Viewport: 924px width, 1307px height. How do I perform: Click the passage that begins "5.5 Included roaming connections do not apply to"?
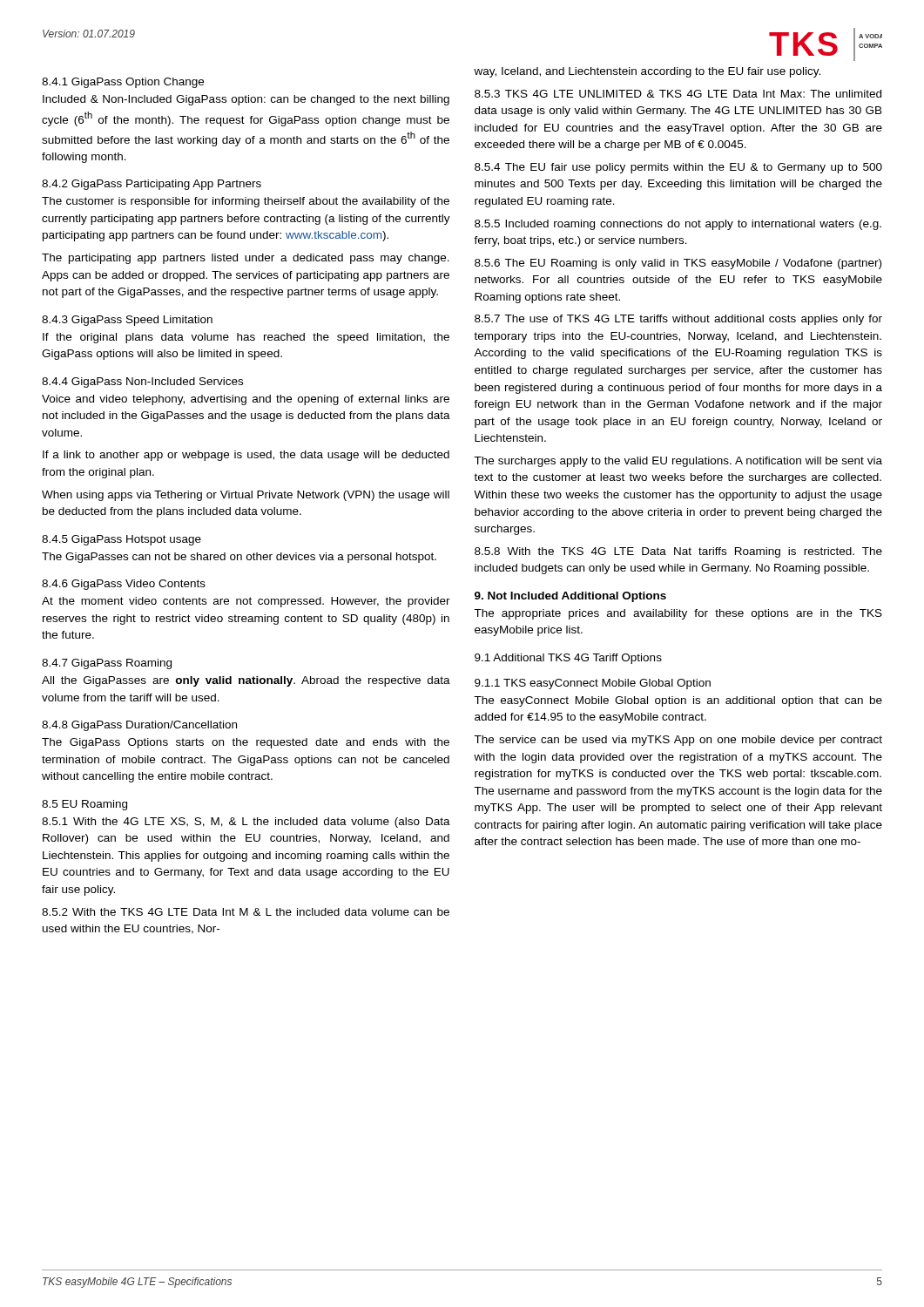(678, 232)
